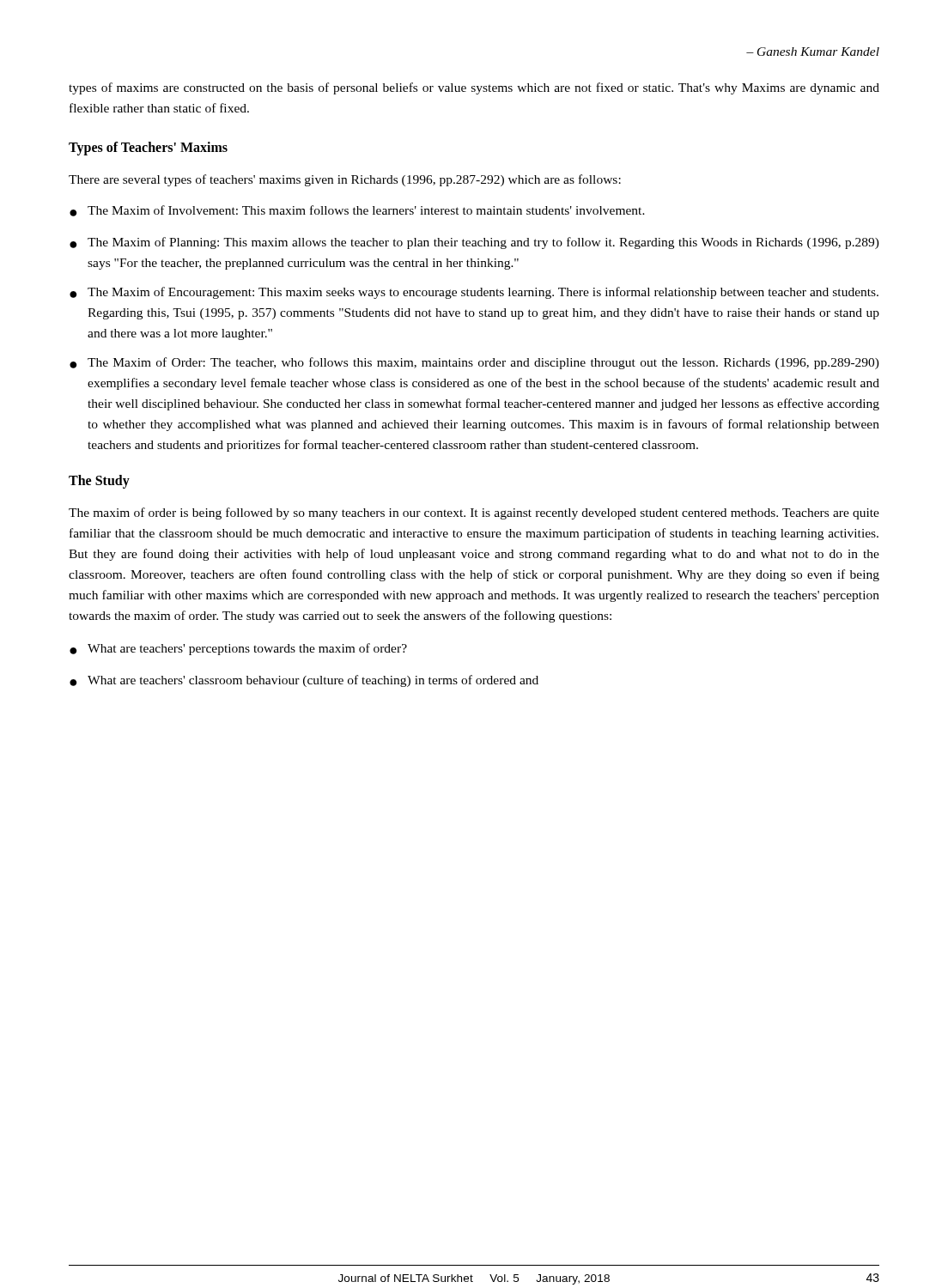
Task: Navigate to the passage starting "Types of Teachers' Maxims"
Action: [x=148, y=147]
